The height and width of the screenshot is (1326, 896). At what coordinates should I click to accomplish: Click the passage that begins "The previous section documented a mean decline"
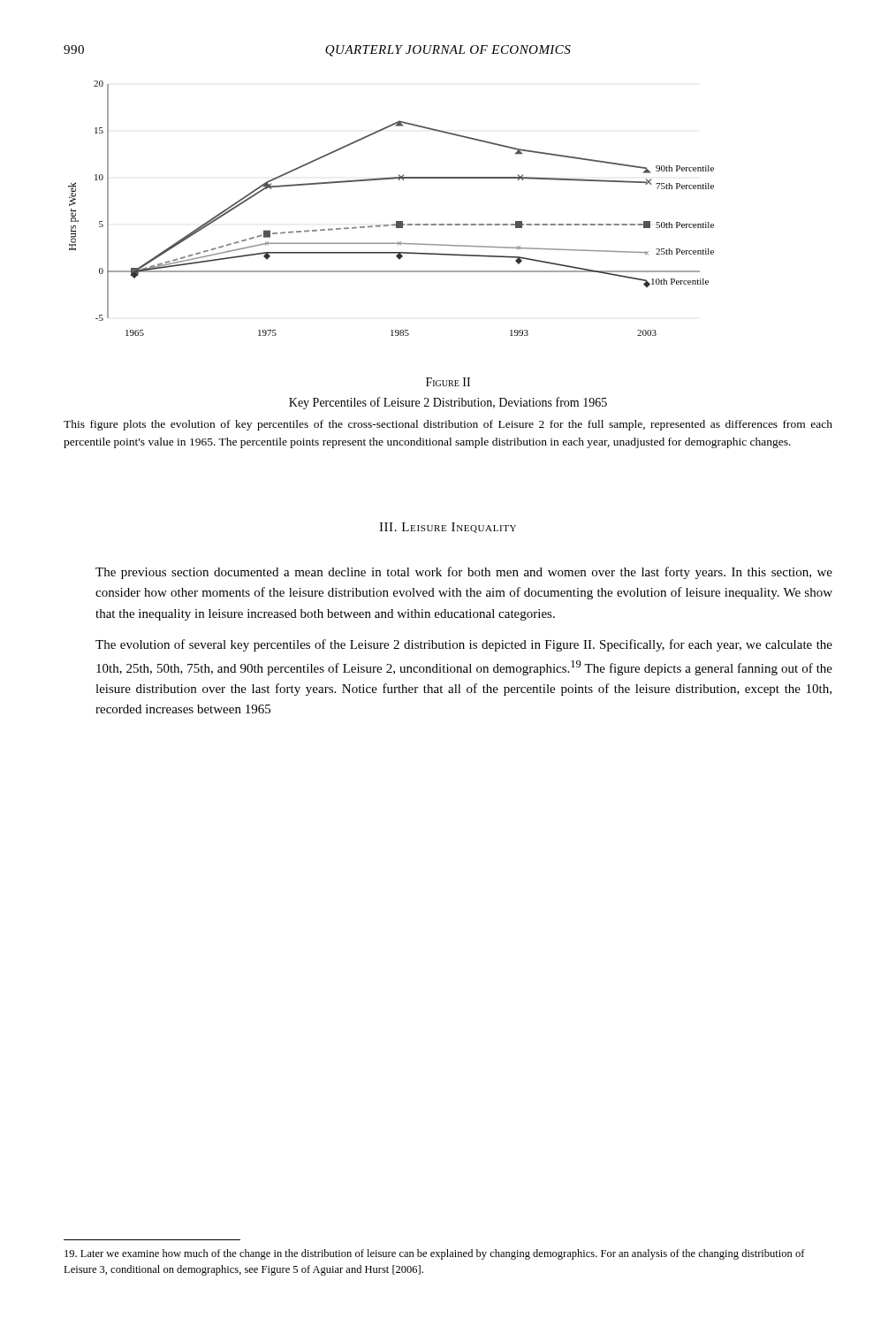tap(464, 641)
